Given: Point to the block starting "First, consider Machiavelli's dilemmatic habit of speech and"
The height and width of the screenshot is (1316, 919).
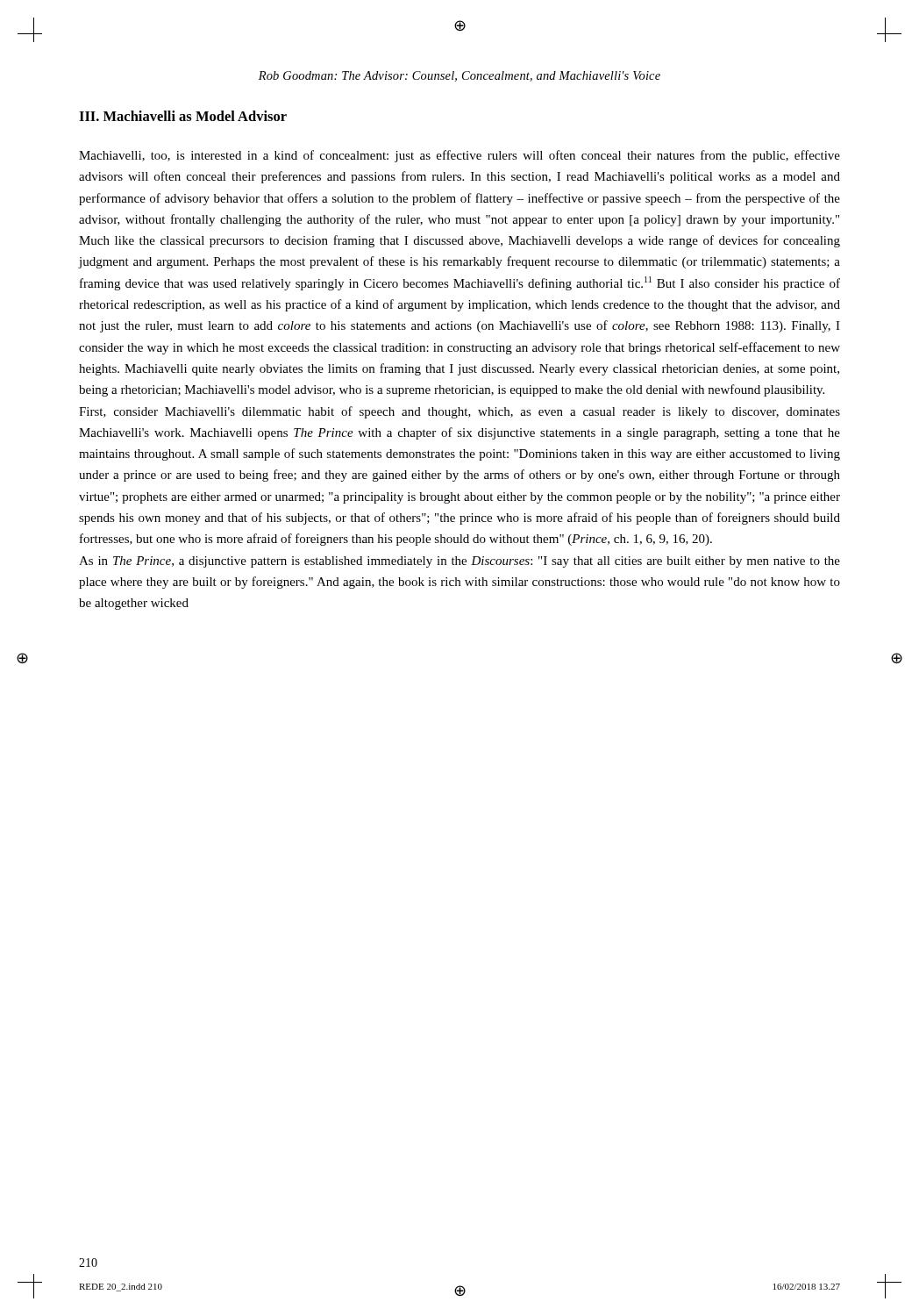Looking at the screenshot, I should coord(460,475).
